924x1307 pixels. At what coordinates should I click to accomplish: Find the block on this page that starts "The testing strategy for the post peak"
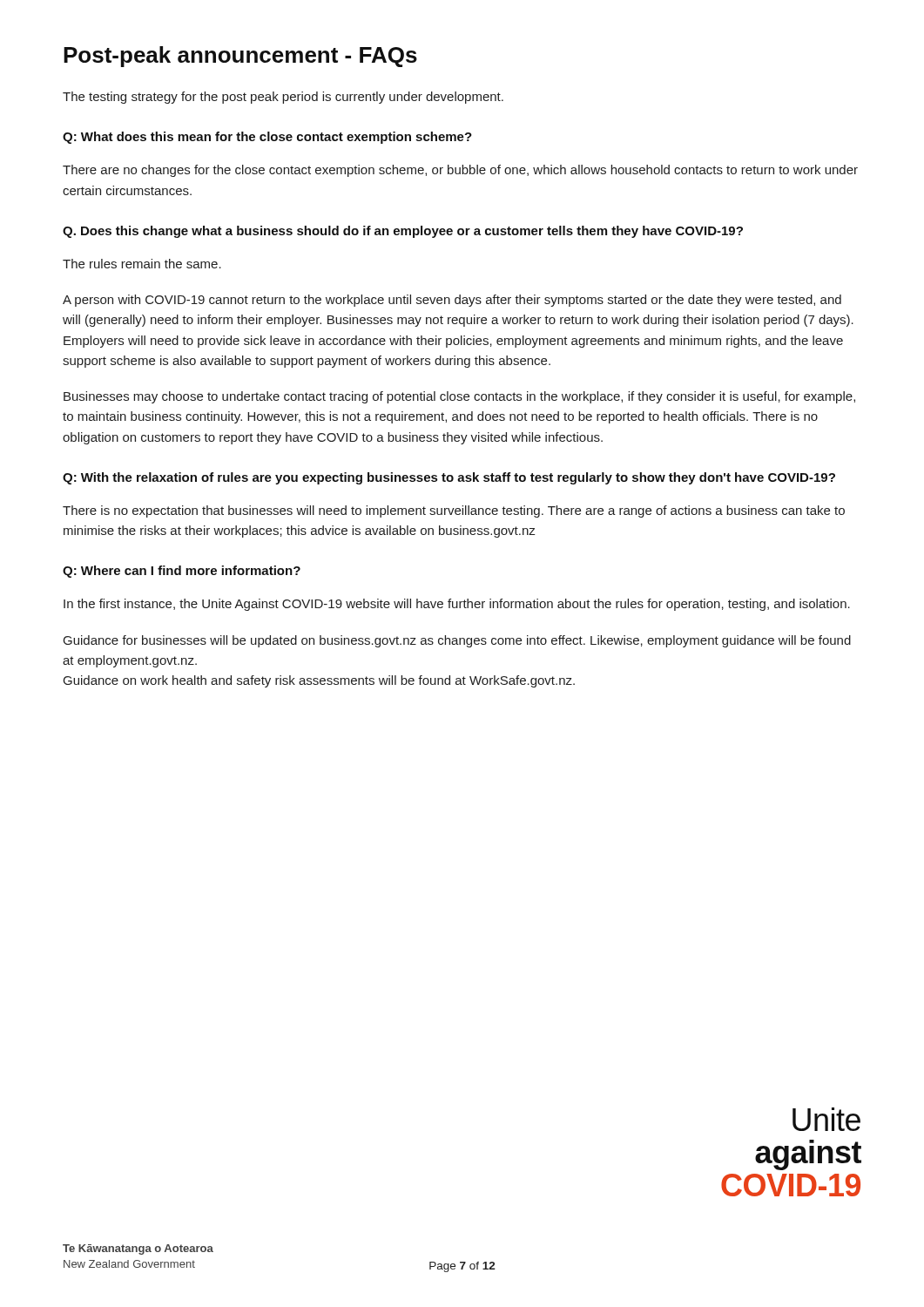tap(283, 96)
